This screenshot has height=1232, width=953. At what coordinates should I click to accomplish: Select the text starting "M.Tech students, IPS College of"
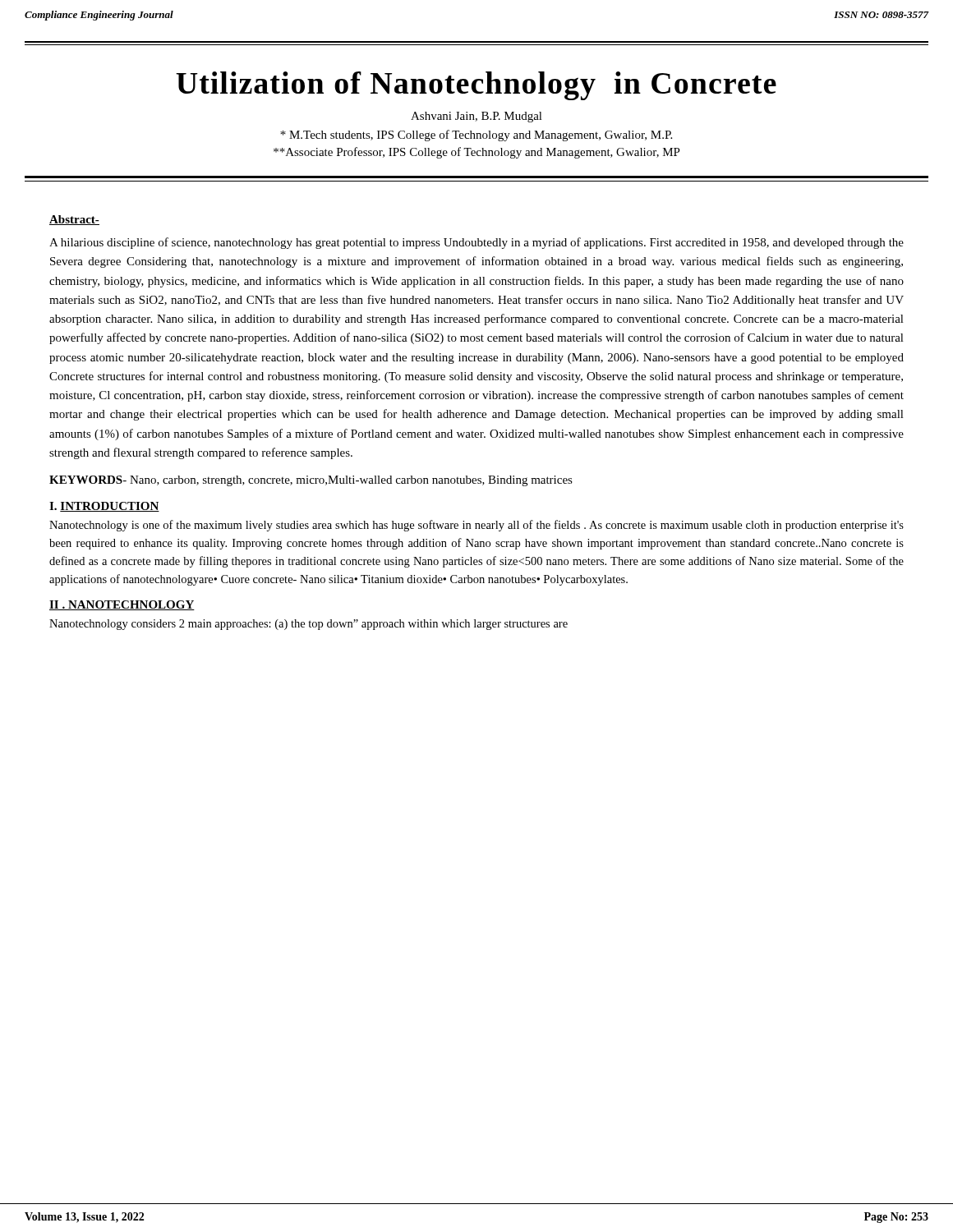click(476, 135)
